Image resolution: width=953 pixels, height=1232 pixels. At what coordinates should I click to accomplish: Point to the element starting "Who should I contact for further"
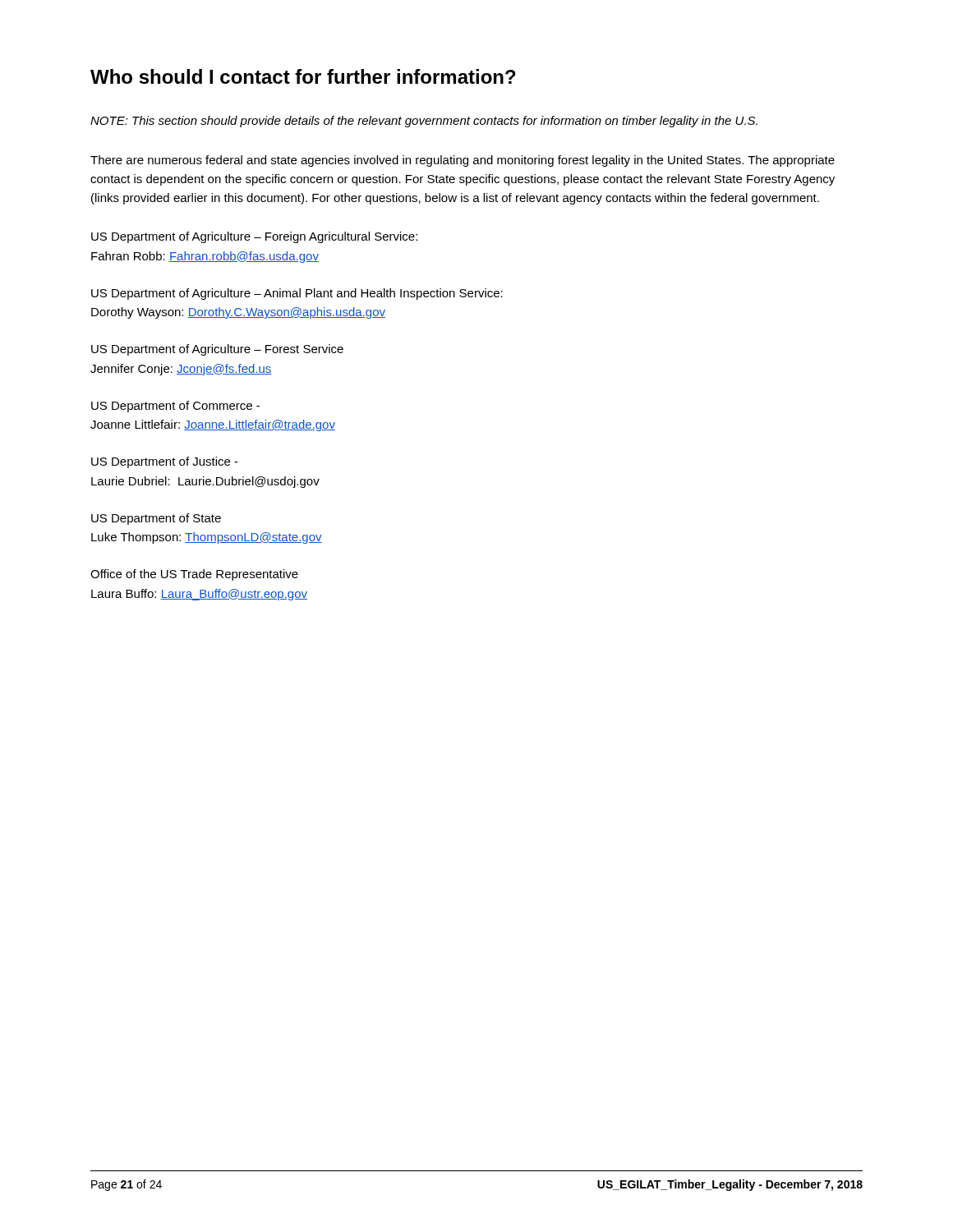click(x=303, y=77)
